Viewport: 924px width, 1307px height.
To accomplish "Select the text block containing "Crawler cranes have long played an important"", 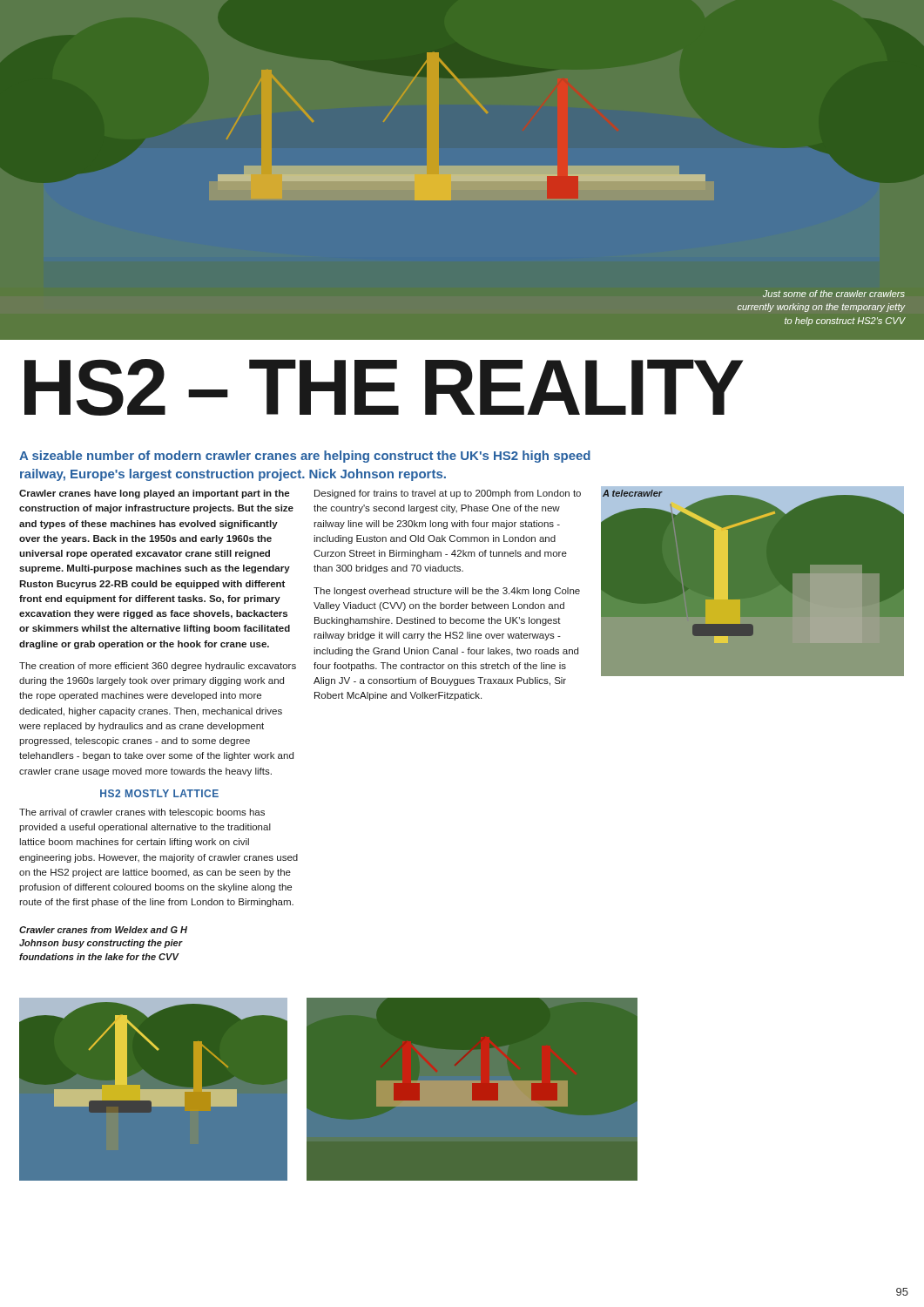I will [x=159, y=569].
